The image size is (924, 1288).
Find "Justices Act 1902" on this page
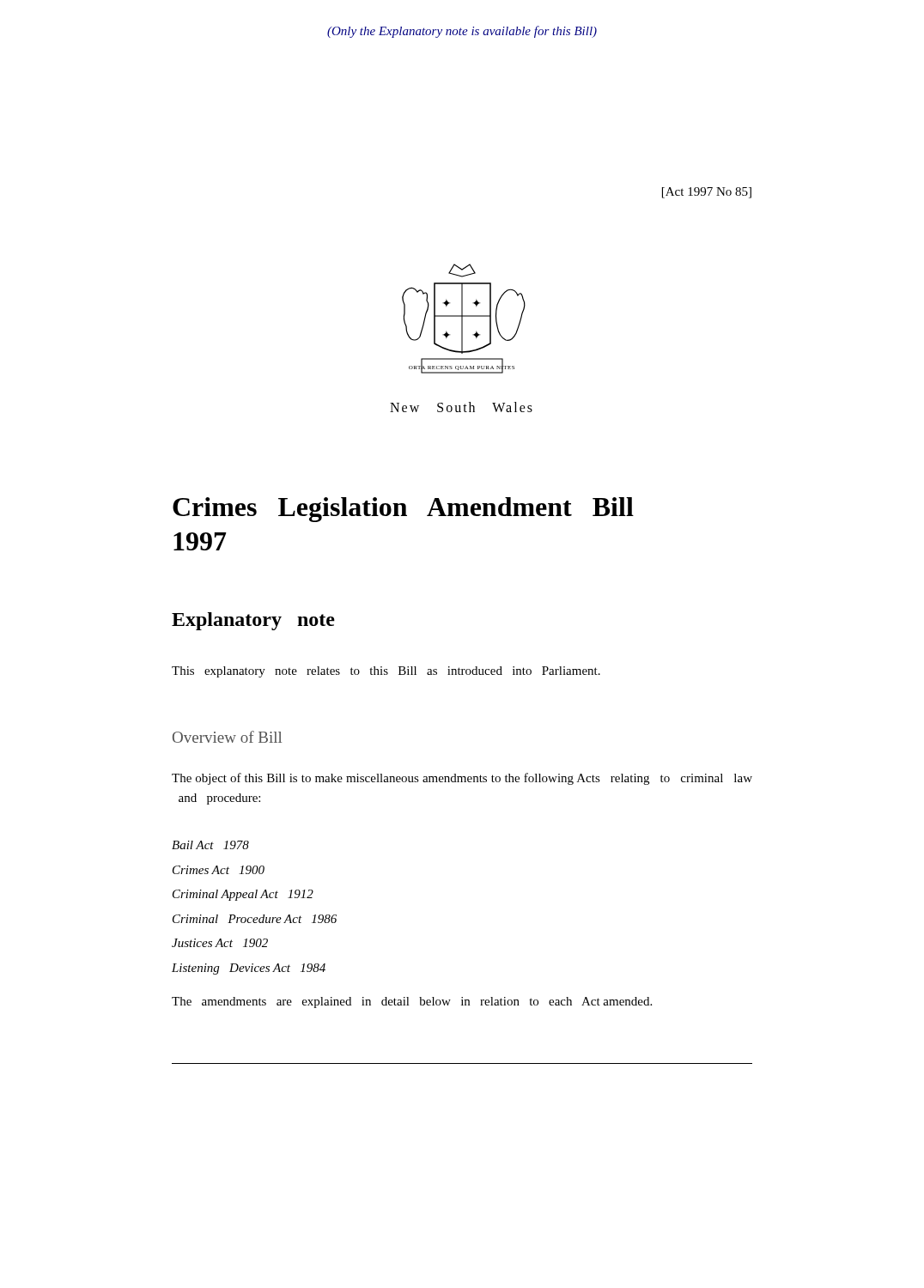coord(220,943)
